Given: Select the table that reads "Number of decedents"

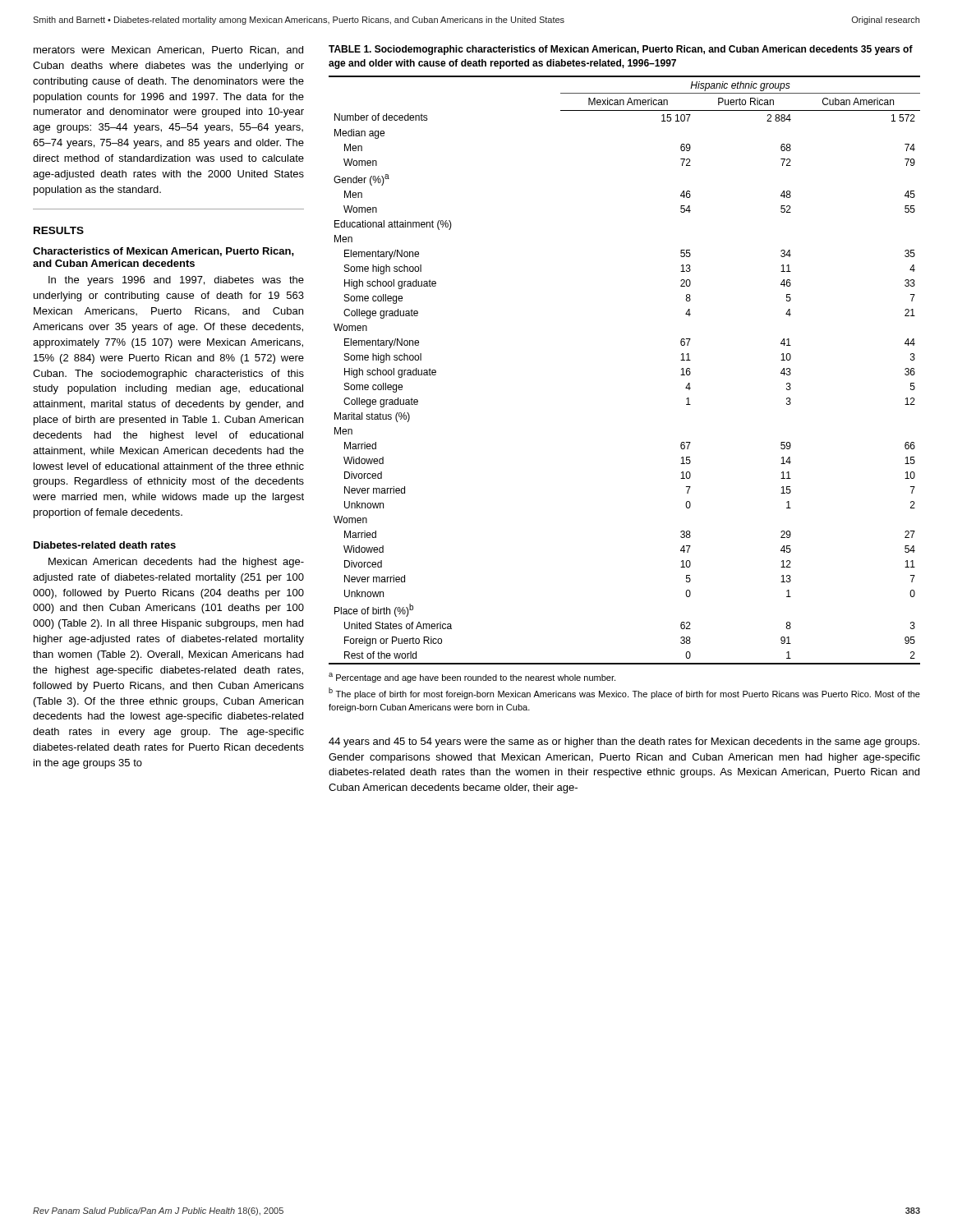Looking at the screenshot, I should point(624,379).
